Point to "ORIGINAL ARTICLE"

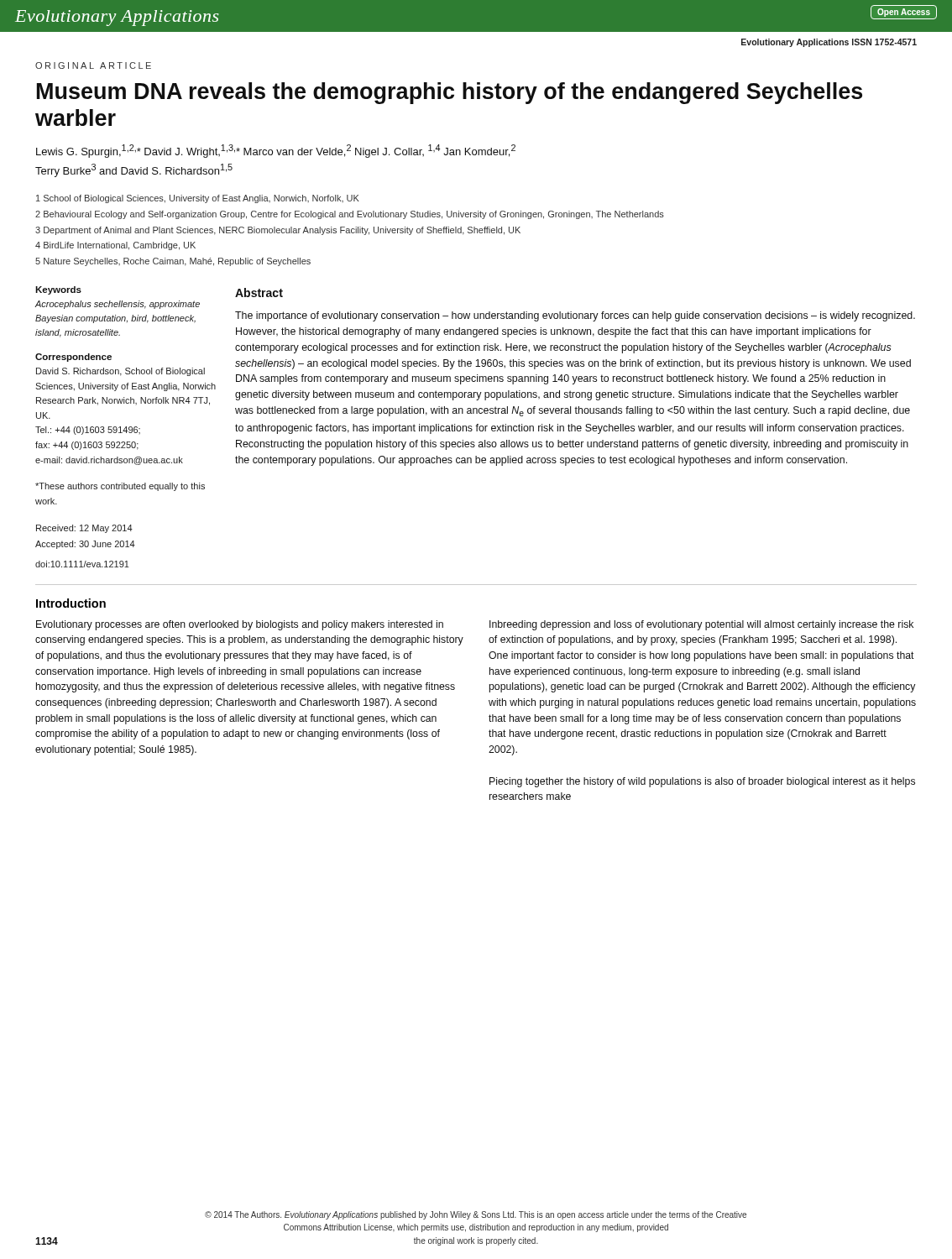pos(94,65)
